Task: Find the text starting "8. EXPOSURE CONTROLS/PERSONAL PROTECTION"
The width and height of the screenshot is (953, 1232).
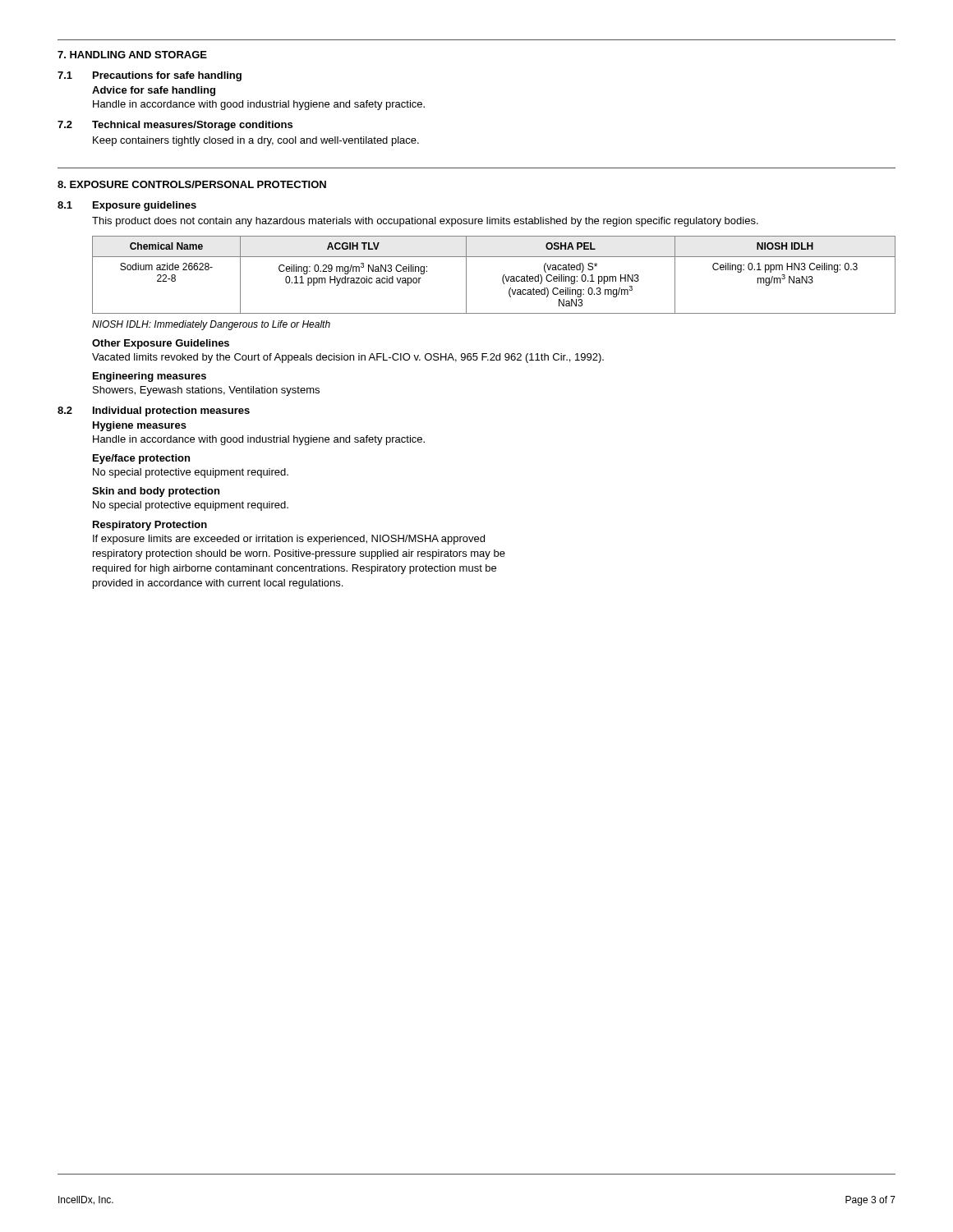Action: [x=192, y=185]
